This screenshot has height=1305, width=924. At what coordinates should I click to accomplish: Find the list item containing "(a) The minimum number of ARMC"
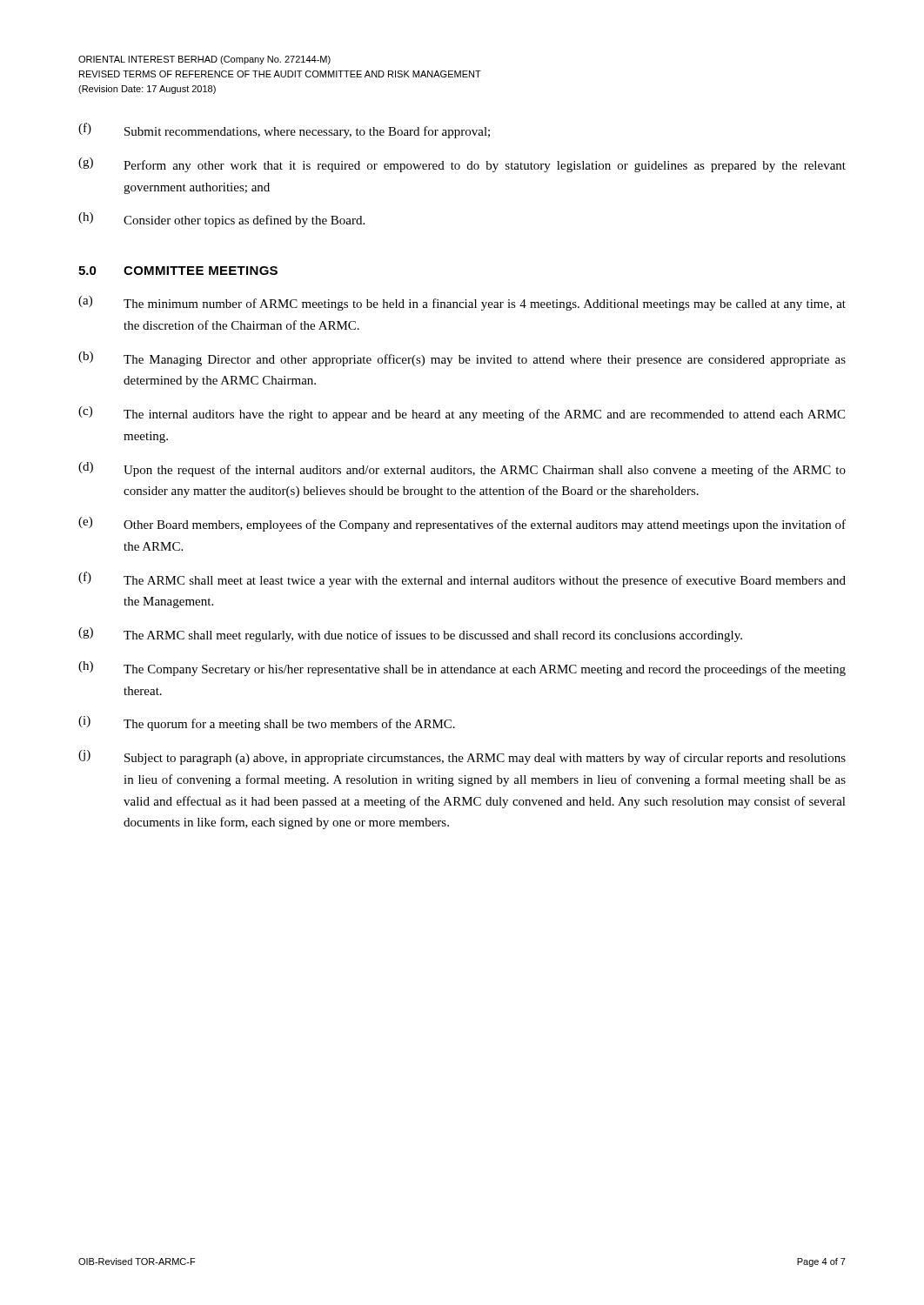tap(462, 315)
